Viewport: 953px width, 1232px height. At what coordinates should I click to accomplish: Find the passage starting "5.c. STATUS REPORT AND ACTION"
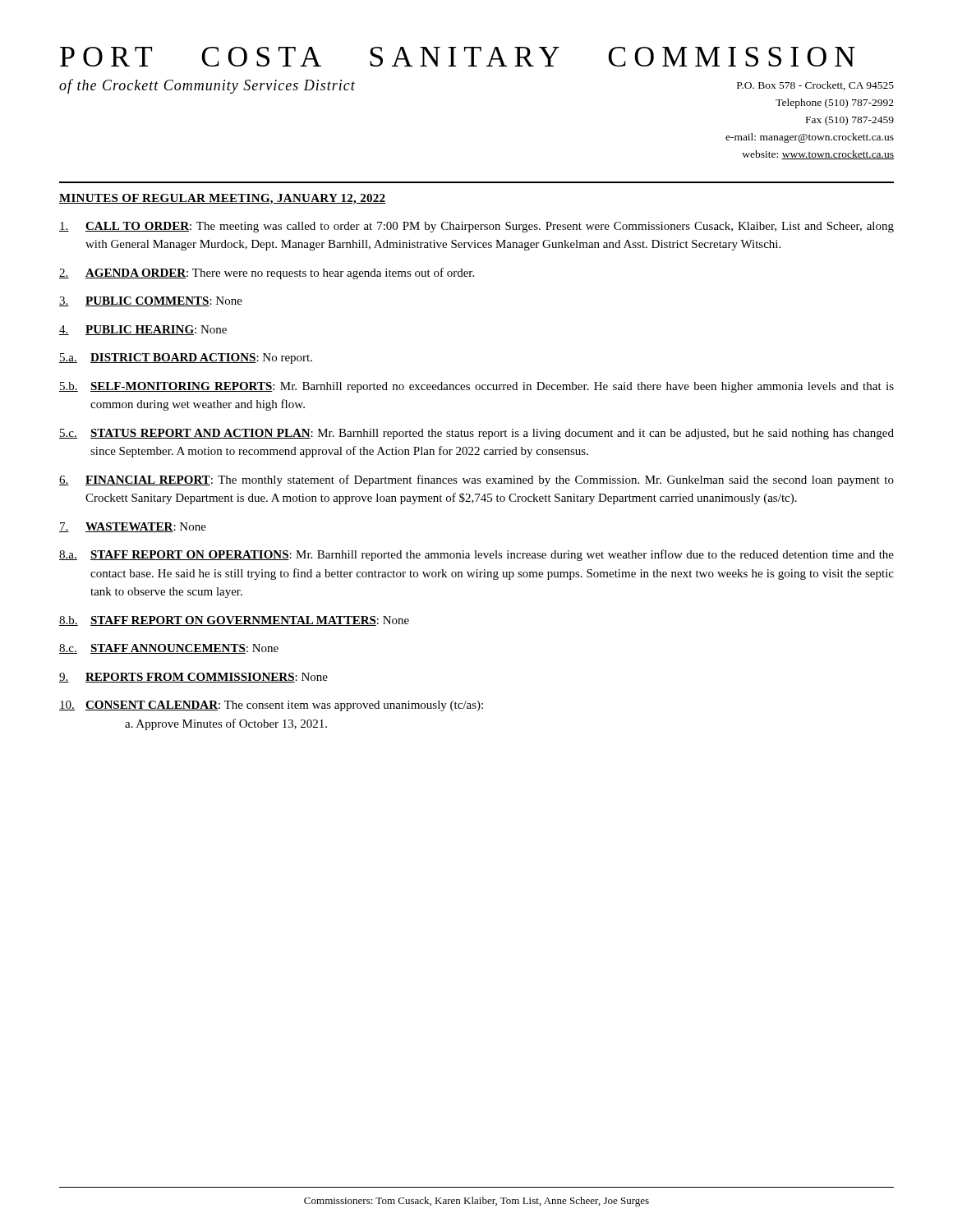pos(476,442)
